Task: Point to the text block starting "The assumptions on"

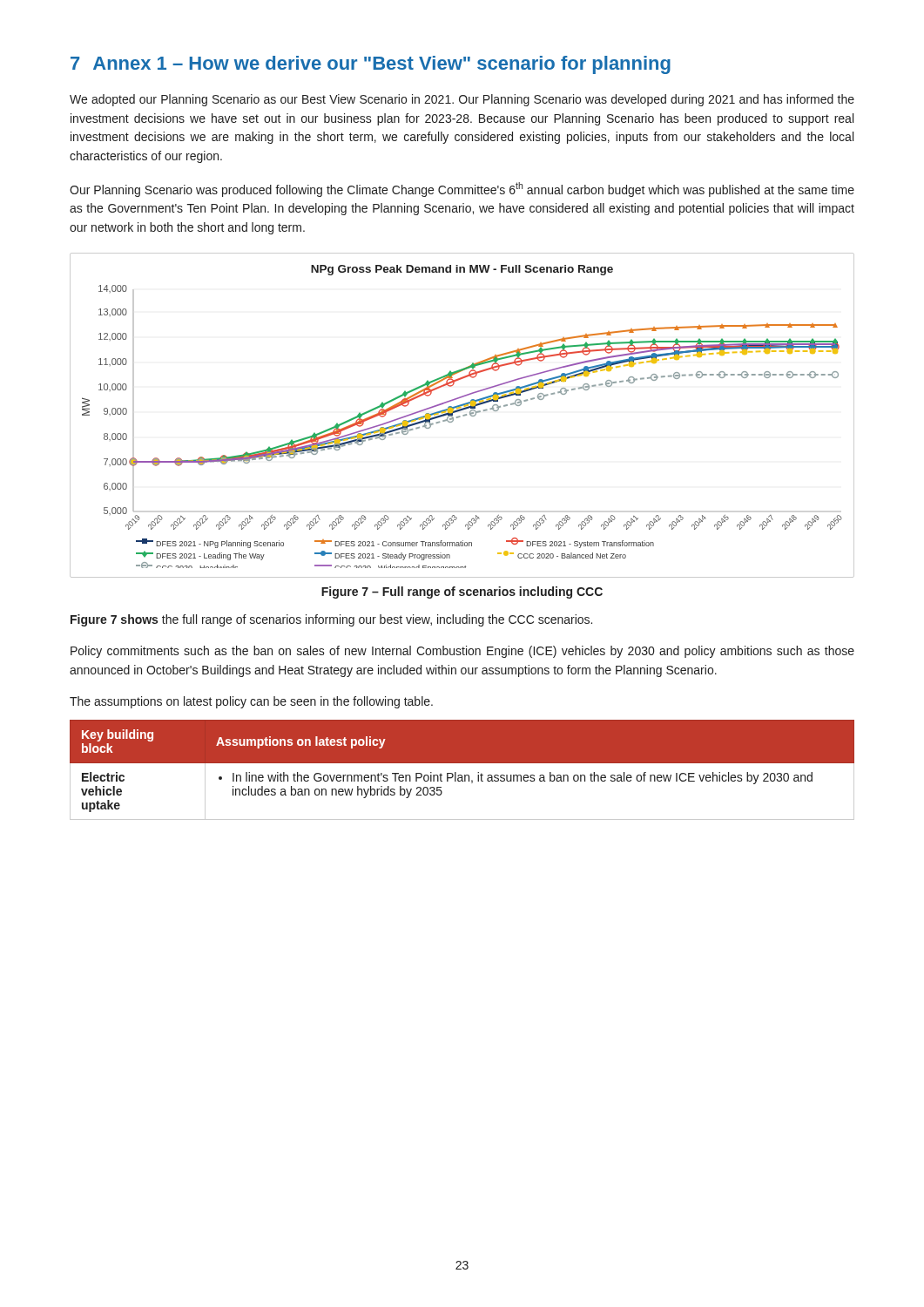Action: pyautogui.click(x=252, y=701)
